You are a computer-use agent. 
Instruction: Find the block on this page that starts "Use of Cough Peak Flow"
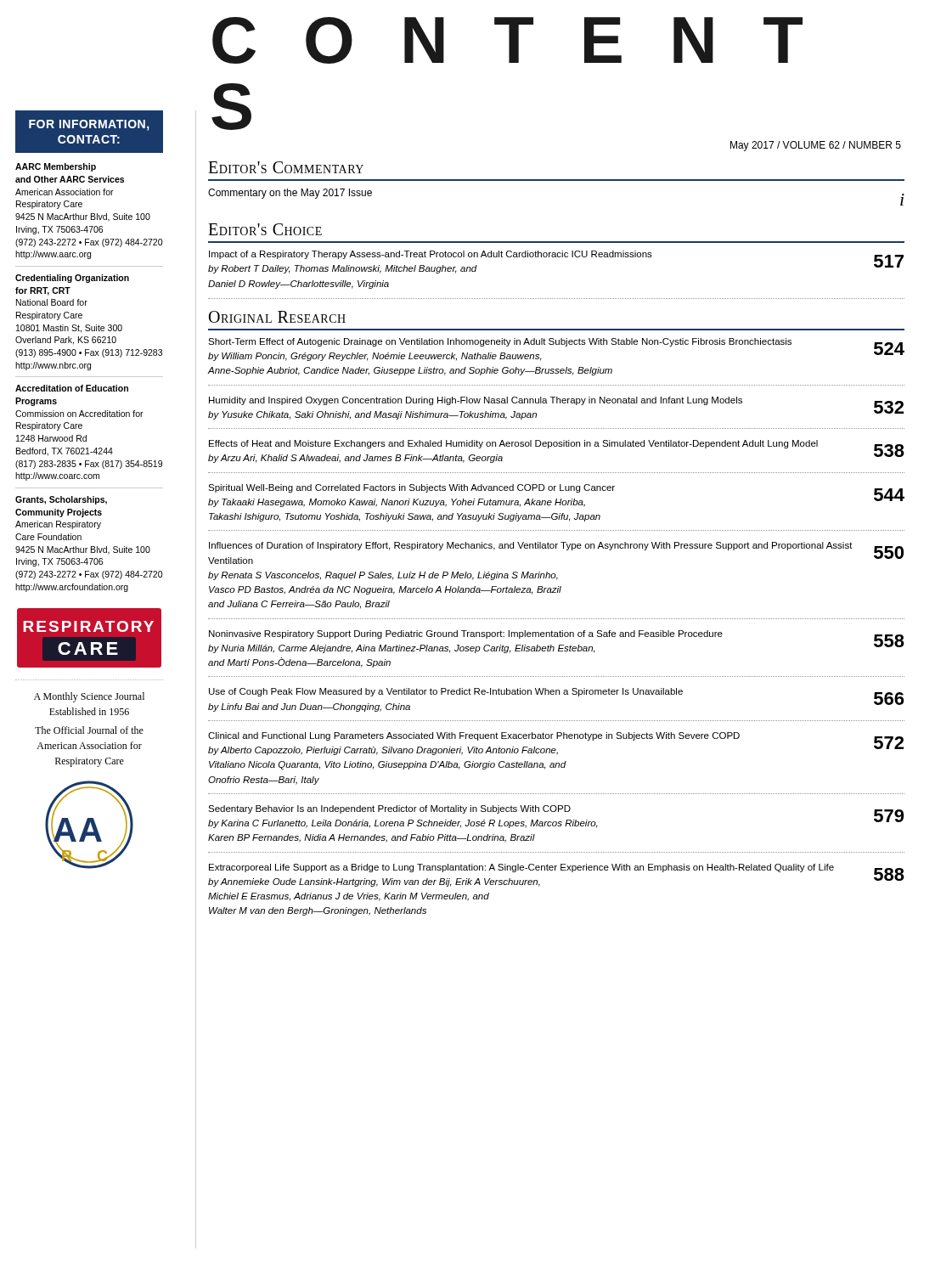pos(556,699)
